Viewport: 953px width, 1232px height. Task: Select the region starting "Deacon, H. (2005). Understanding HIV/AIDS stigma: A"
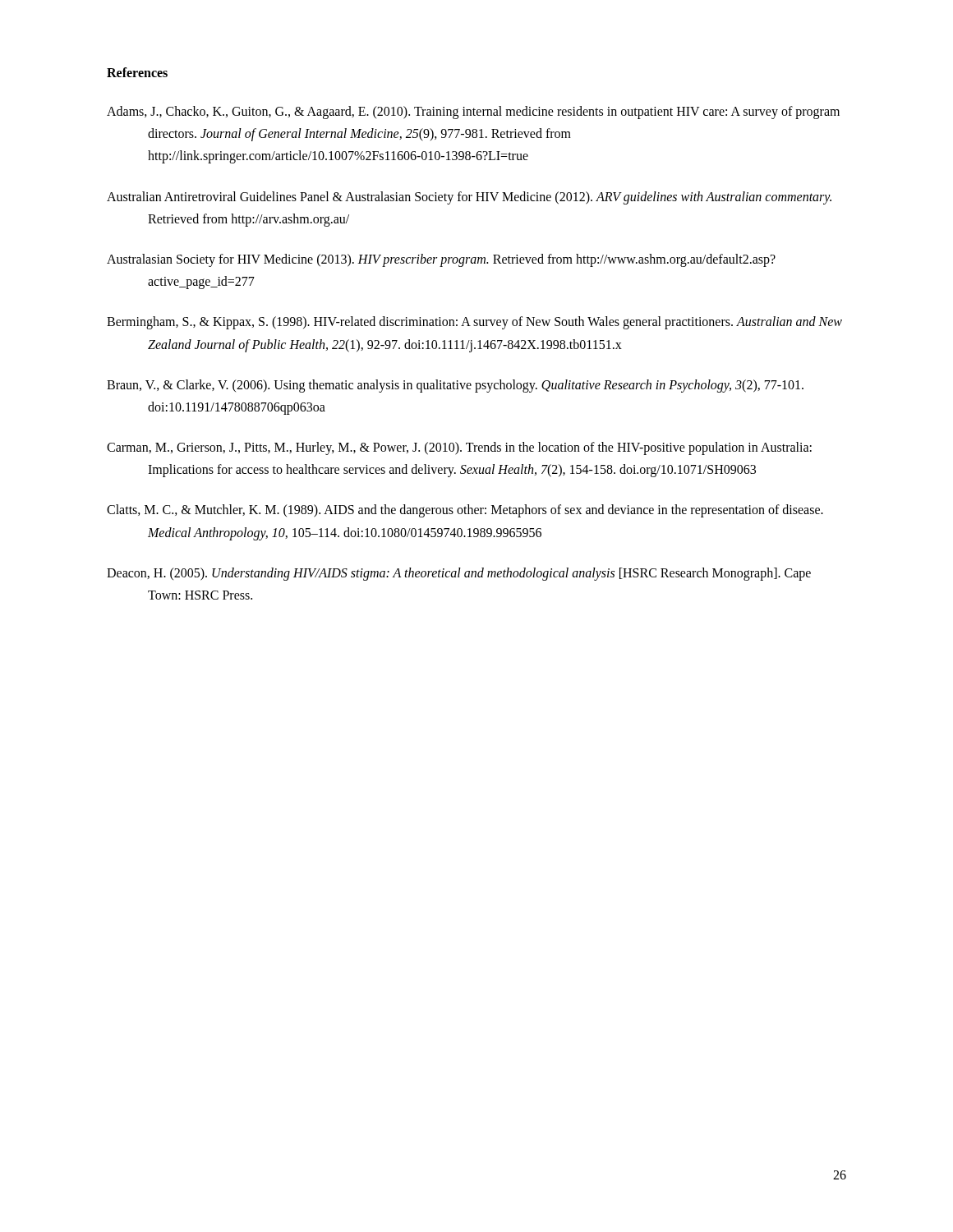(459, 584)
